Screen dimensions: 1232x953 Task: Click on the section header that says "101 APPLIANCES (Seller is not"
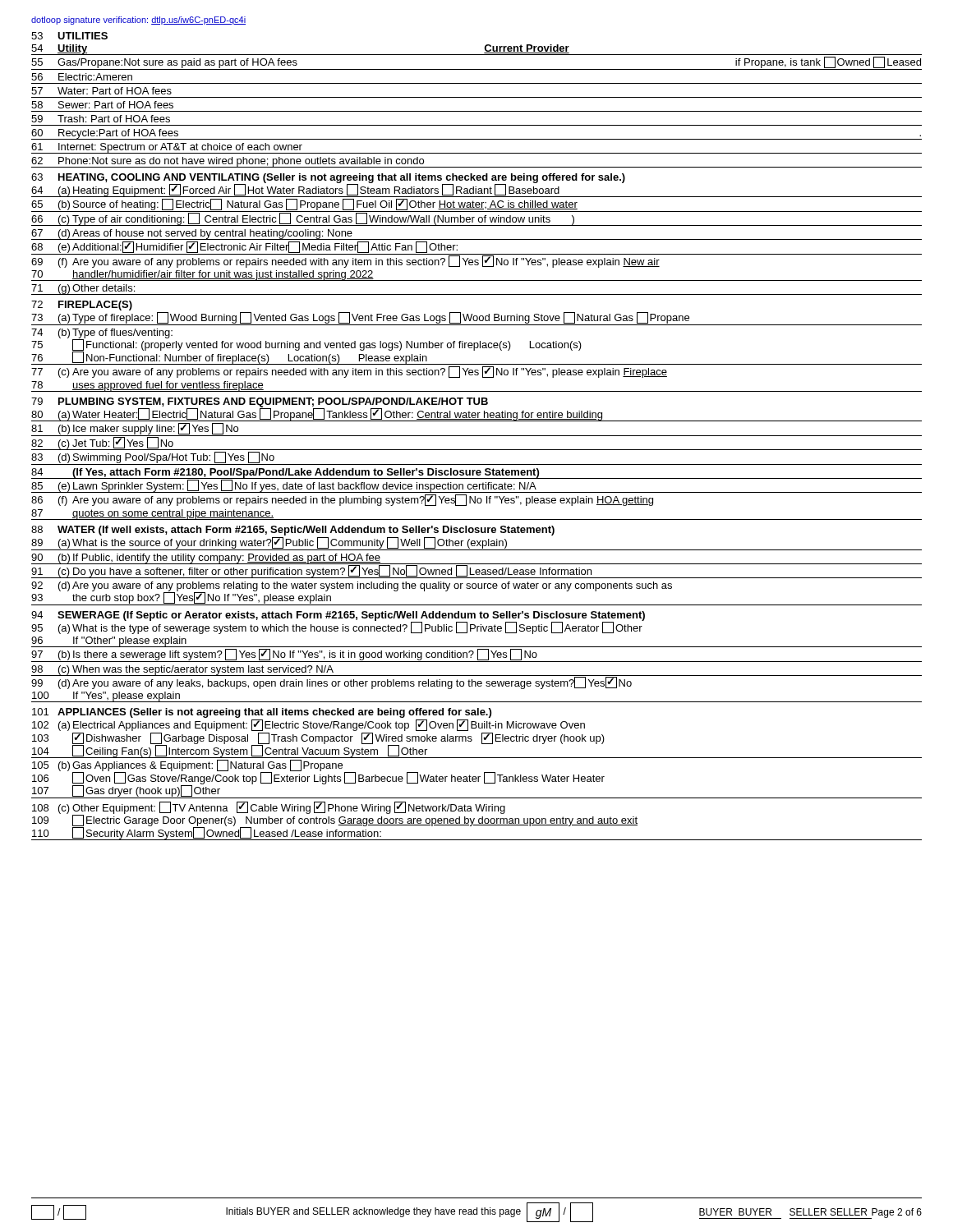[x=262, y=712]
